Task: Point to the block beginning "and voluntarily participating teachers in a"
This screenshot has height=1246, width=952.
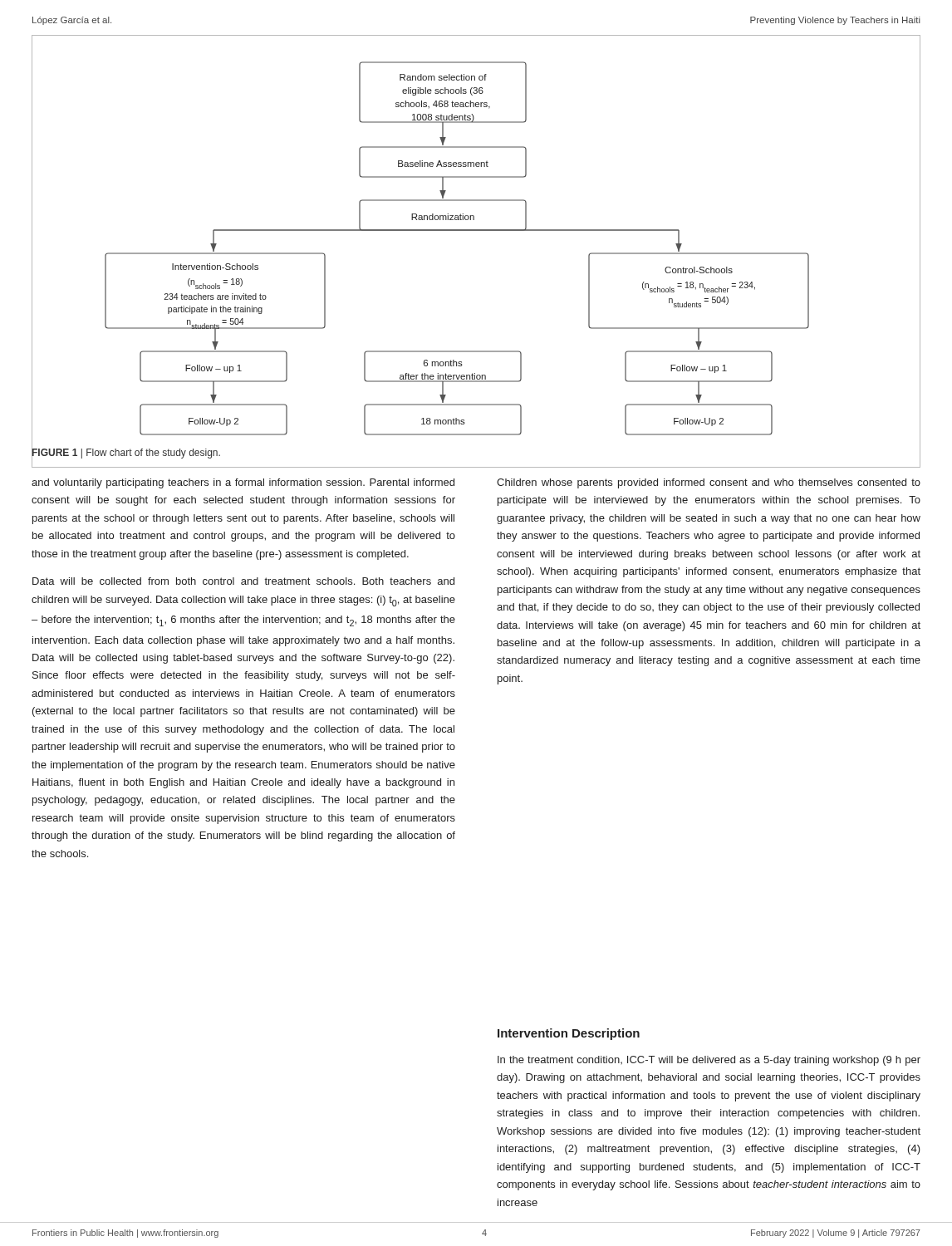Action: click(243, 668)
